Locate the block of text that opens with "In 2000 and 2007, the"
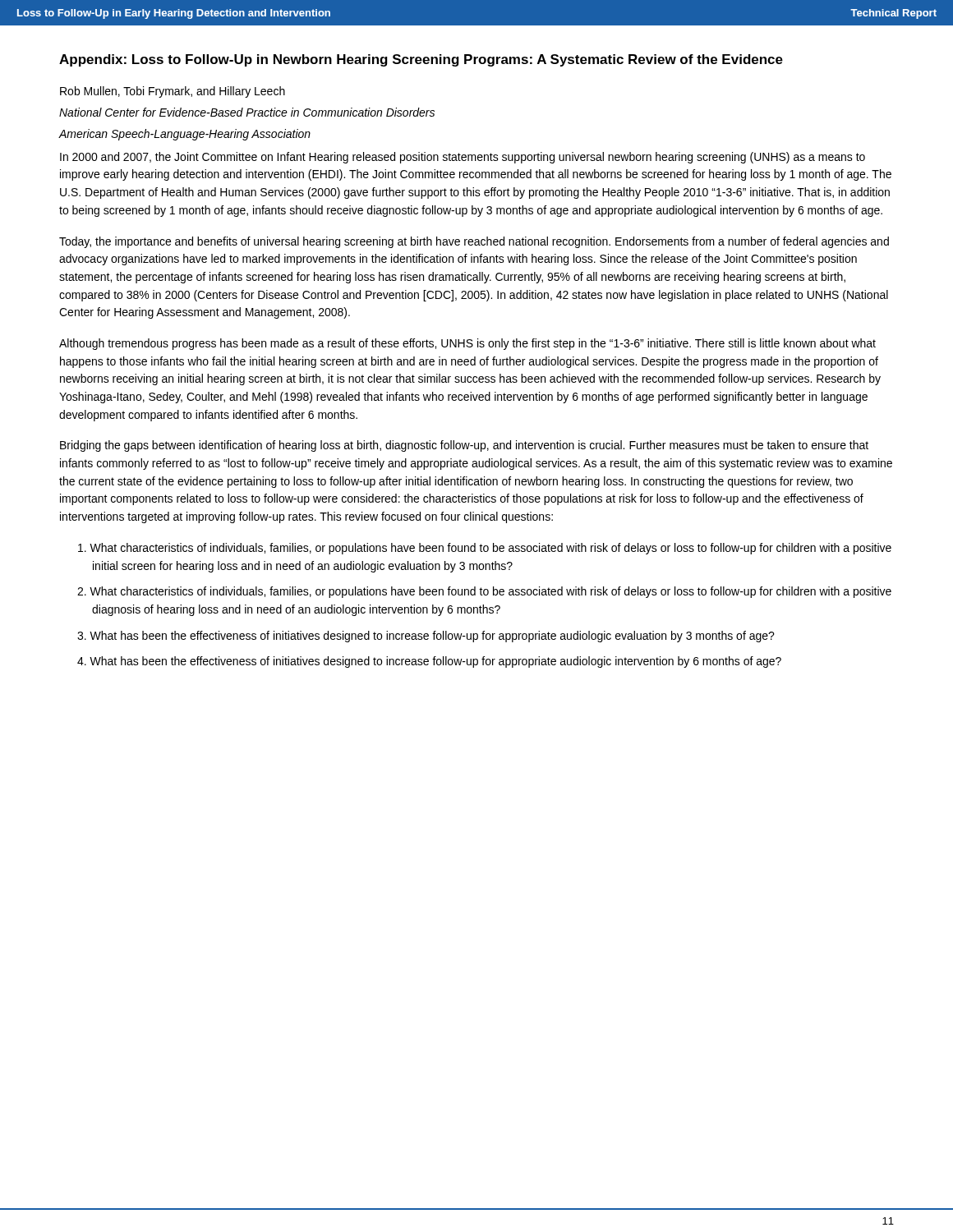This screenshot has width=953, height=1232. pos(475,183)
